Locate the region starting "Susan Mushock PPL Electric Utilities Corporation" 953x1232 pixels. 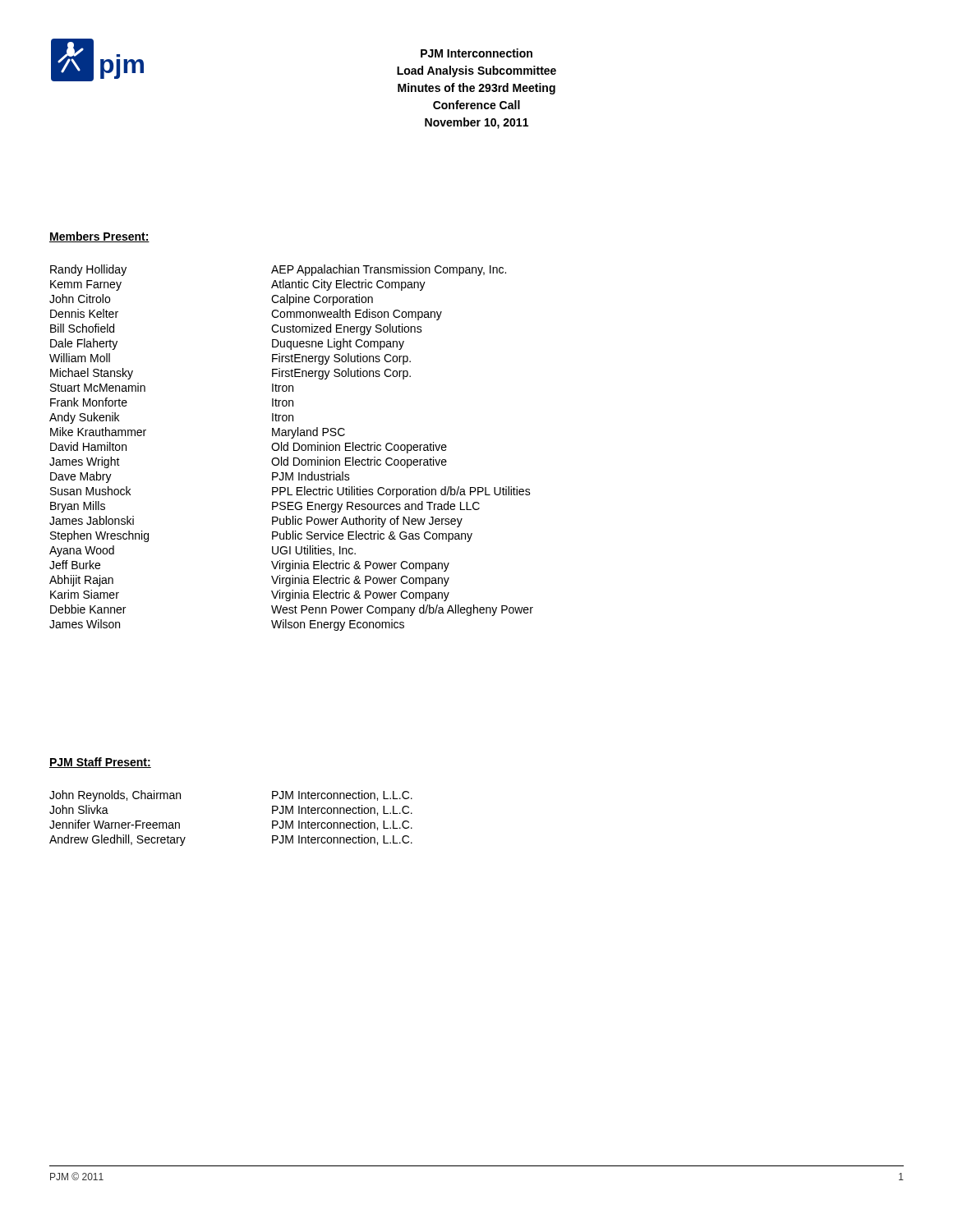(x=476, y=491)
